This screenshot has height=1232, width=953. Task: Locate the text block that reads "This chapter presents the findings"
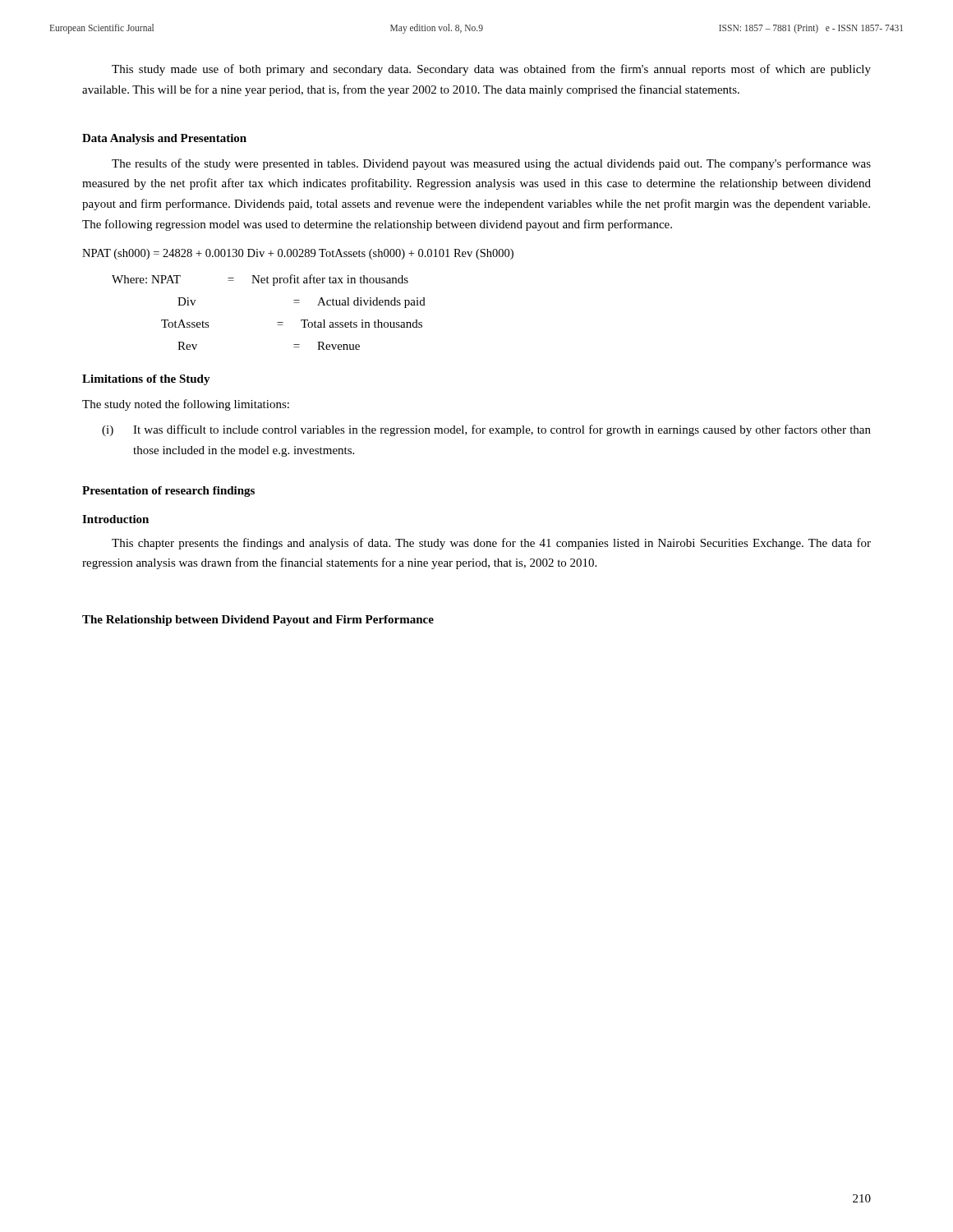point(476,553)
